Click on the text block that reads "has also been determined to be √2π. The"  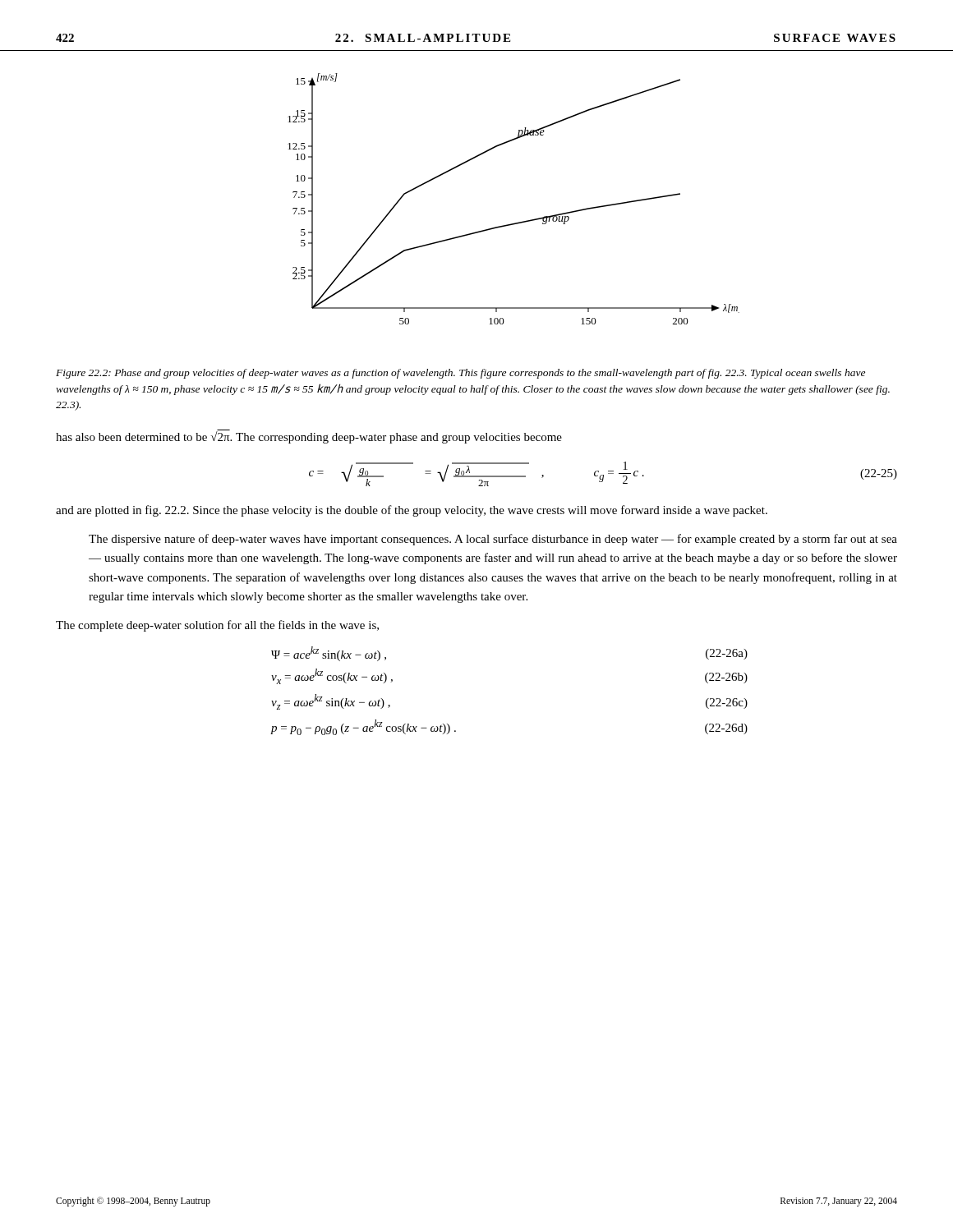pyautogui.click(x=309, y=437)
